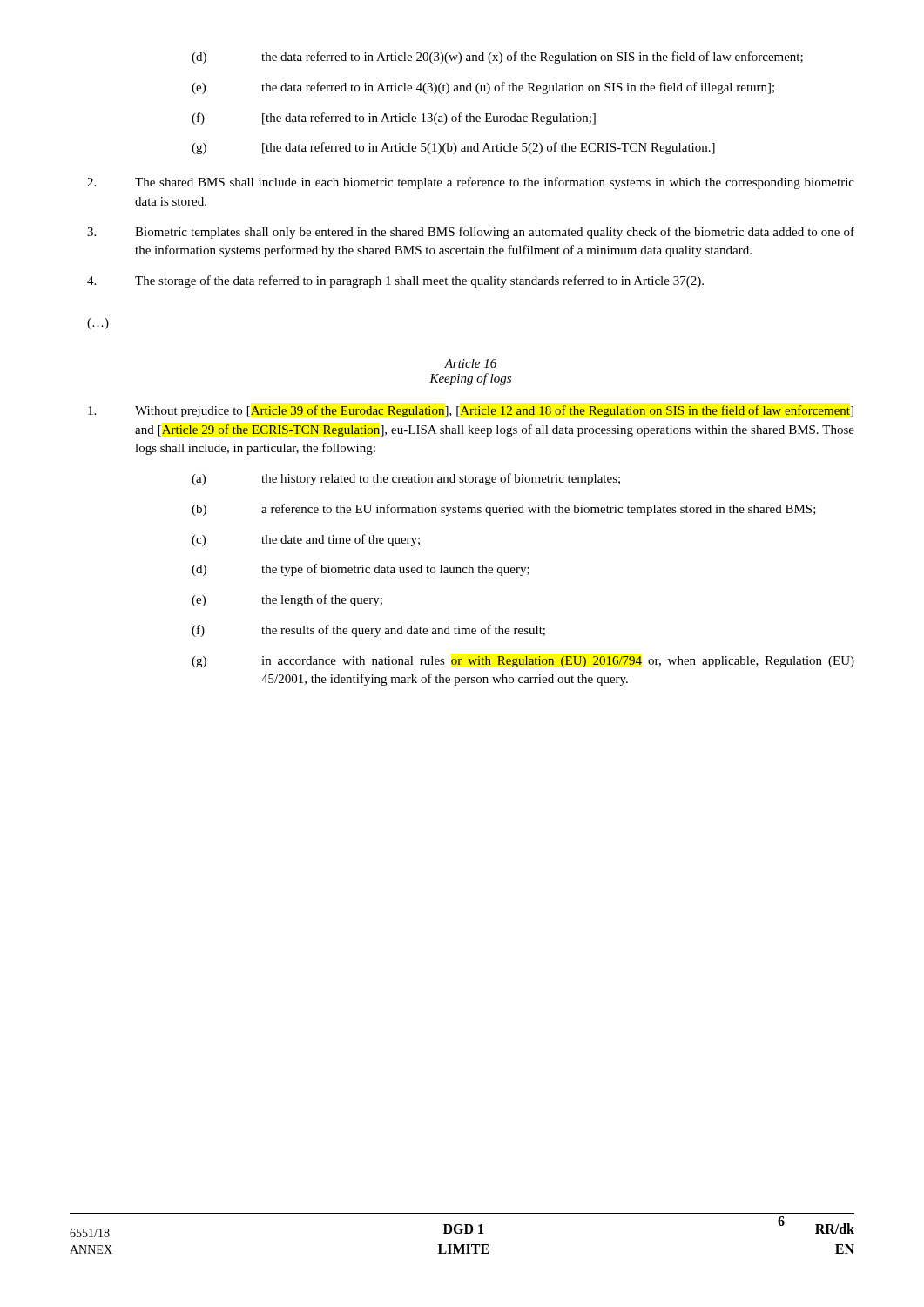Select the list item with the text "(c) the date and time"
The height and width of the screenshot is (1307, 924).
tap(306, 540)
